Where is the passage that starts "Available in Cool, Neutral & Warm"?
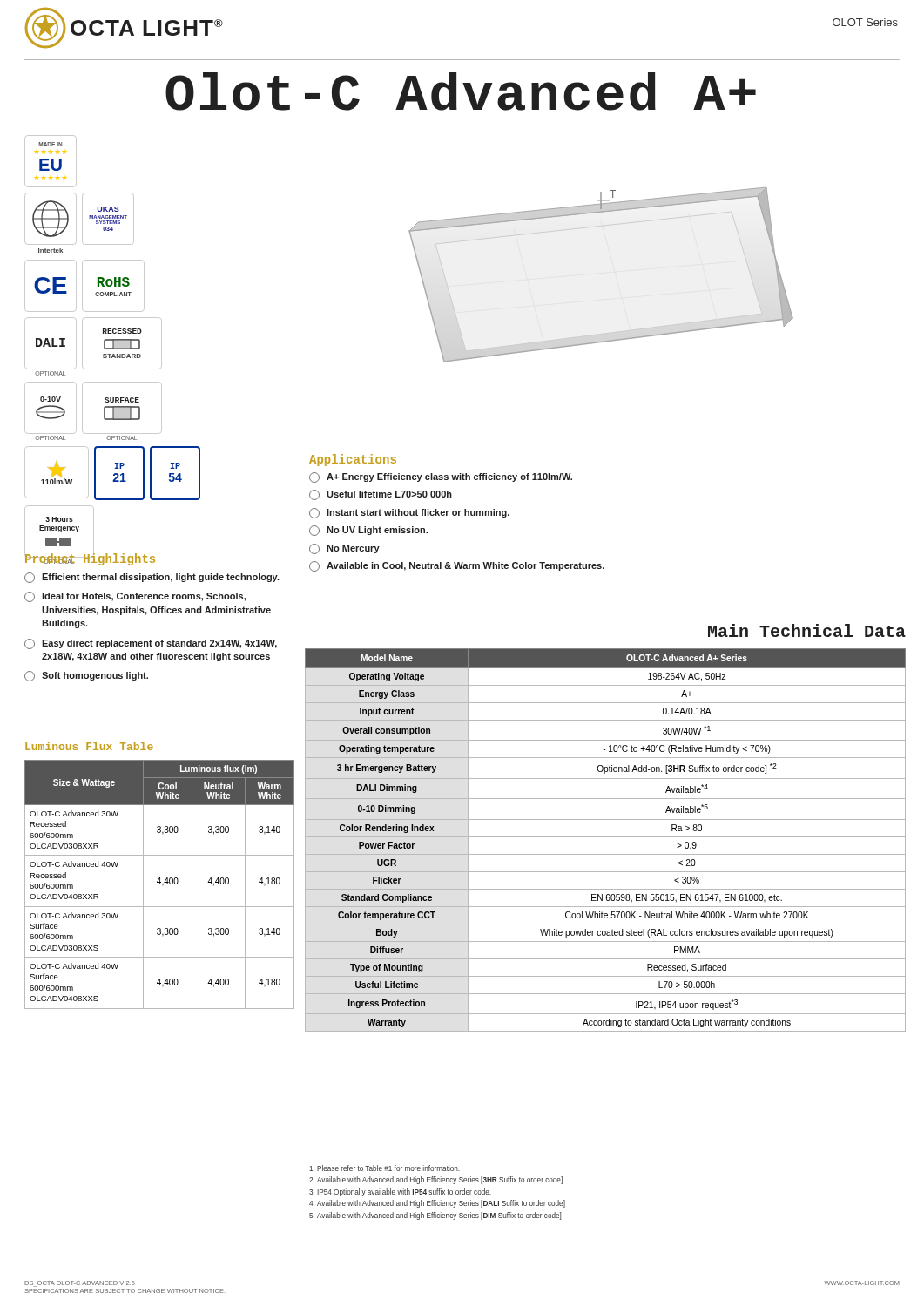924x1307 pixels. (x=457, y=566)
